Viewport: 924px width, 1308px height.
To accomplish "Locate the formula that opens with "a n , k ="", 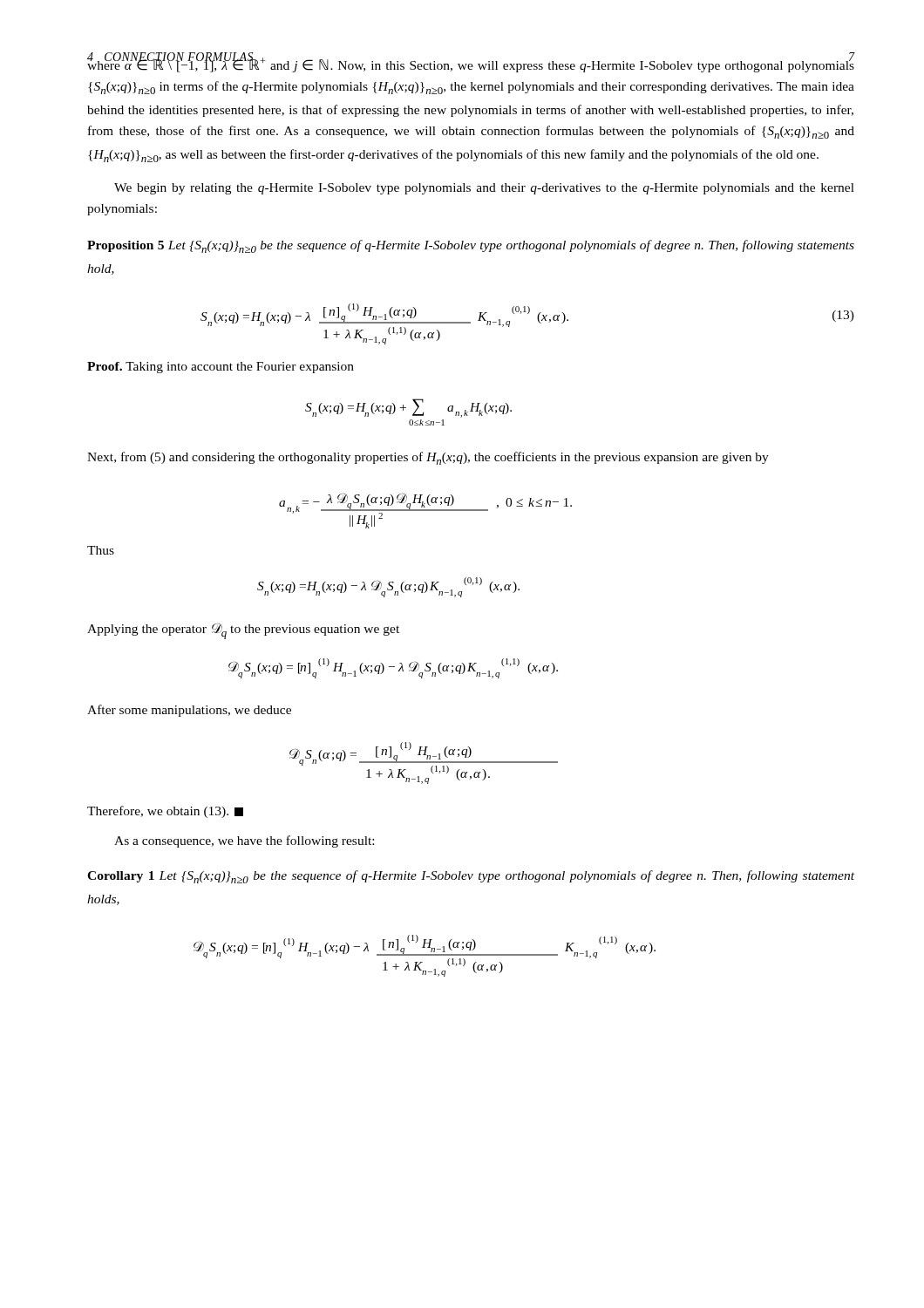I will tap(471, 502).
